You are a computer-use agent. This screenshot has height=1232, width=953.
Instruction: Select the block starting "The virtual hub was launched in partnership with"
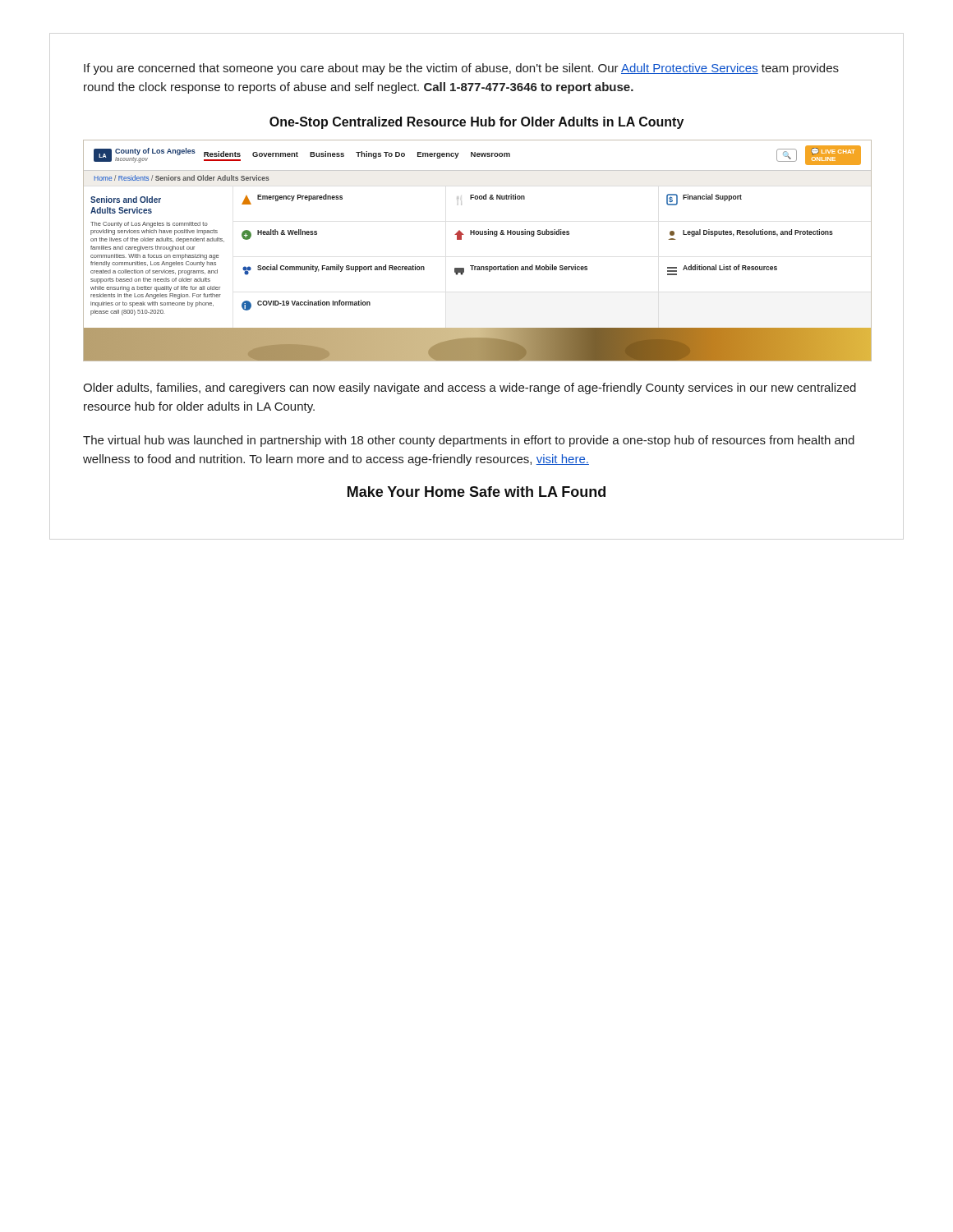[x=469, y=449]
